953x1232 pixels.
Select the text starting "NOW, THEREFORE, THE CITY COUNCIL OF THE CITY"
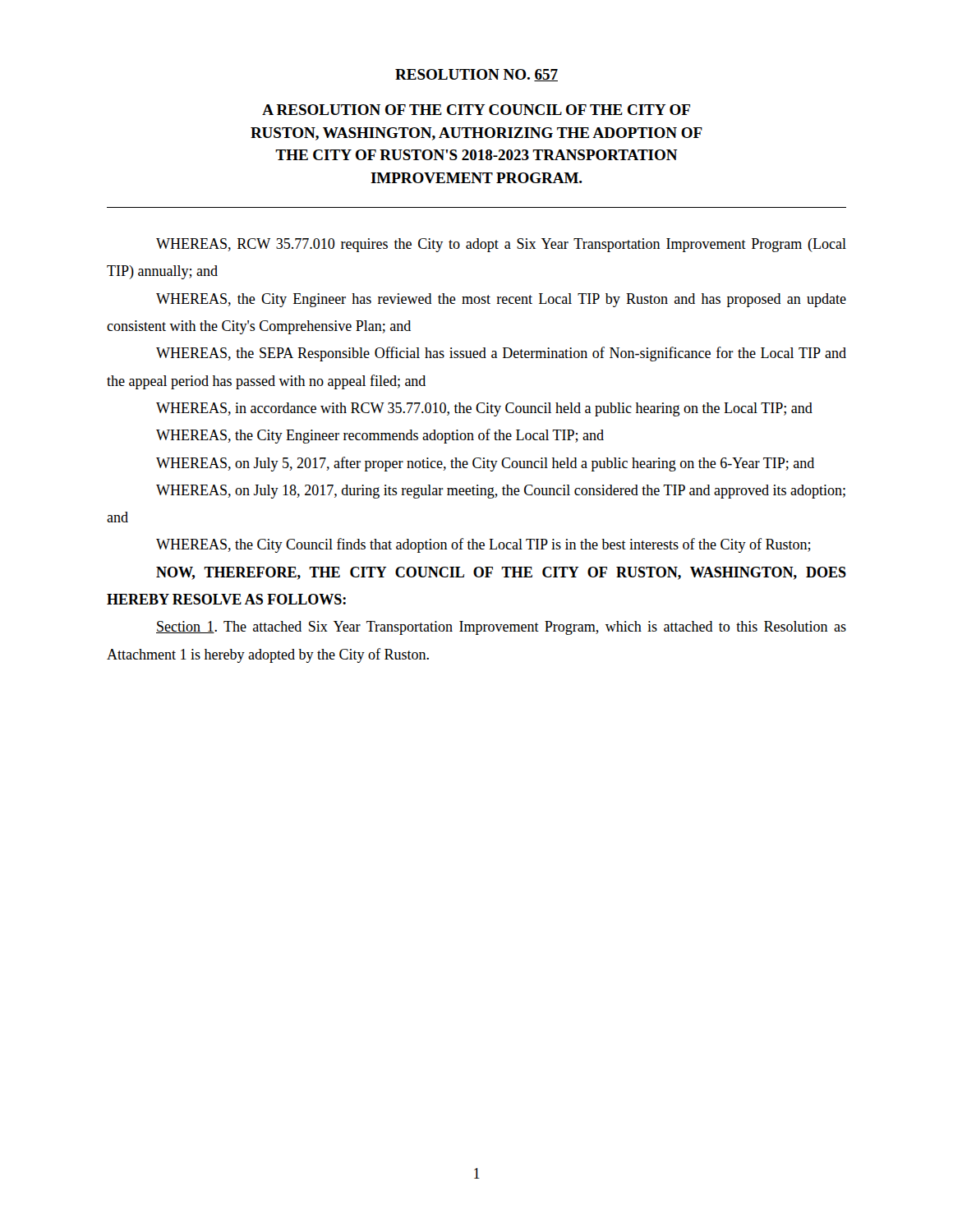476,586
